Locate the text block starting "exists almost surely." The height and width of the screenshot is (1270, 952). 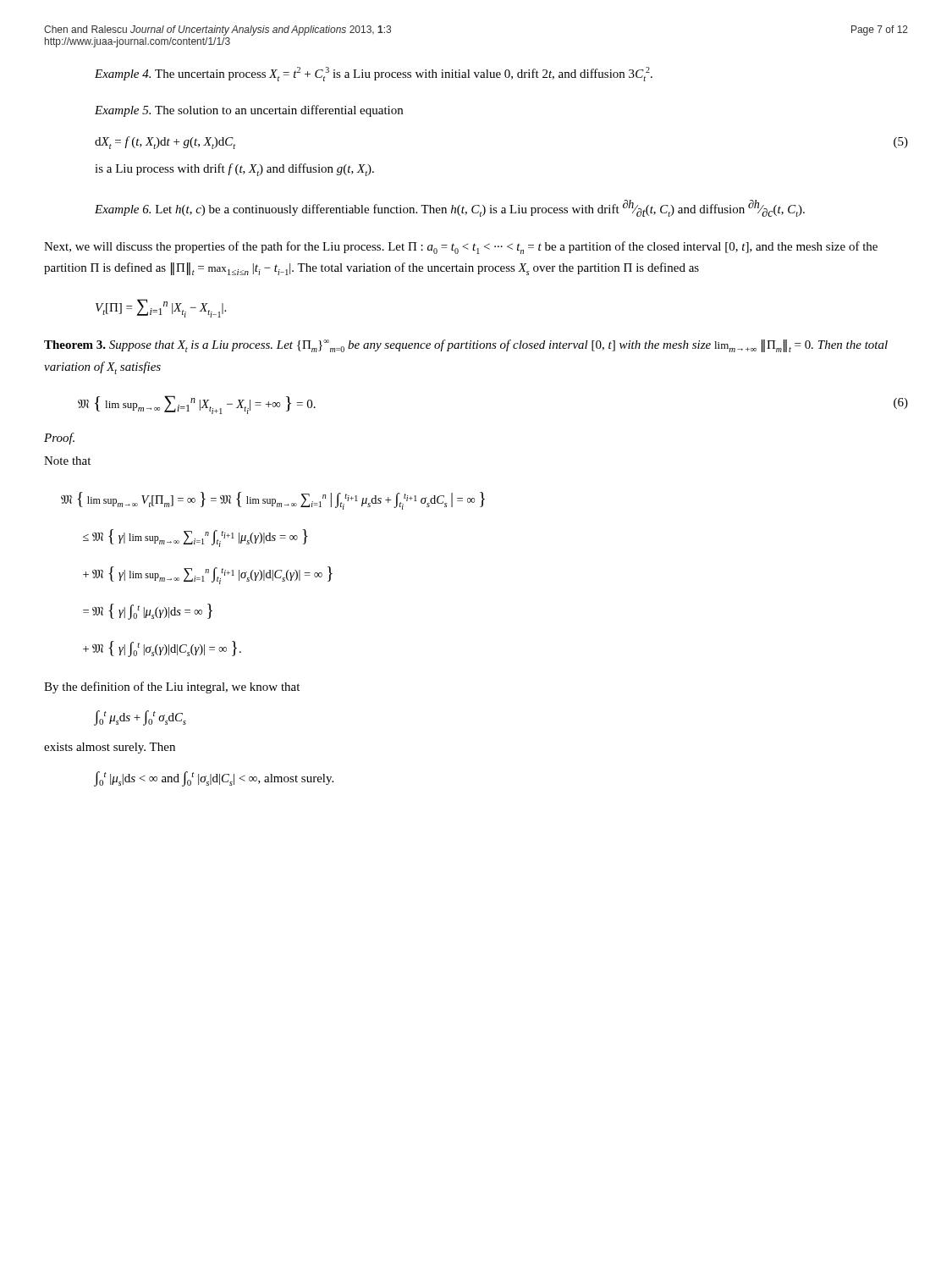tap(110, 747)
